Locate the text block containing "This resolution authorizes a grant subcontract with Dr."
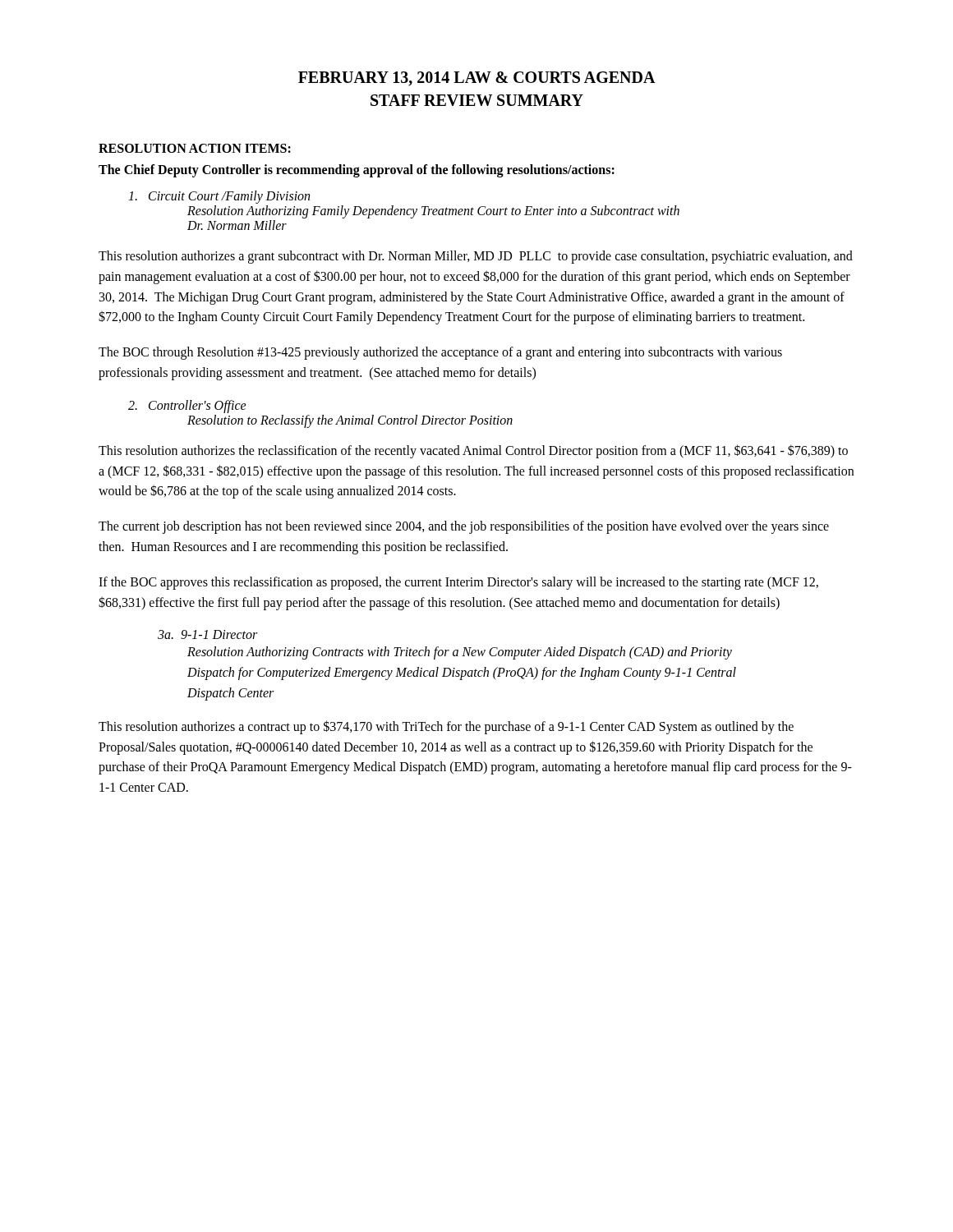953x1232 pixels. pos(476,286)
